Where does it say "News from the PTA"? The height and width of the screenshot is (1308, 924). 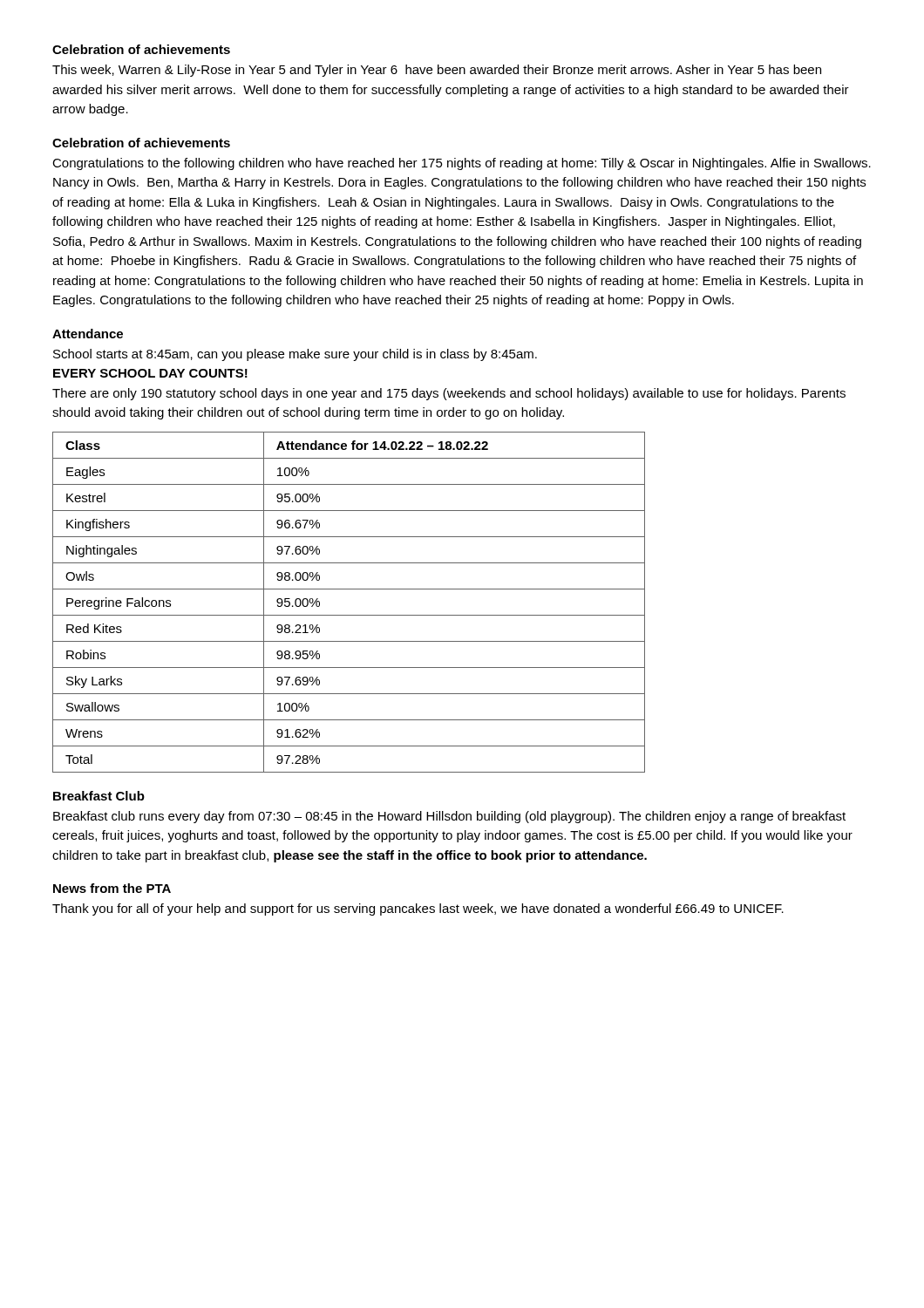(112, 888)
